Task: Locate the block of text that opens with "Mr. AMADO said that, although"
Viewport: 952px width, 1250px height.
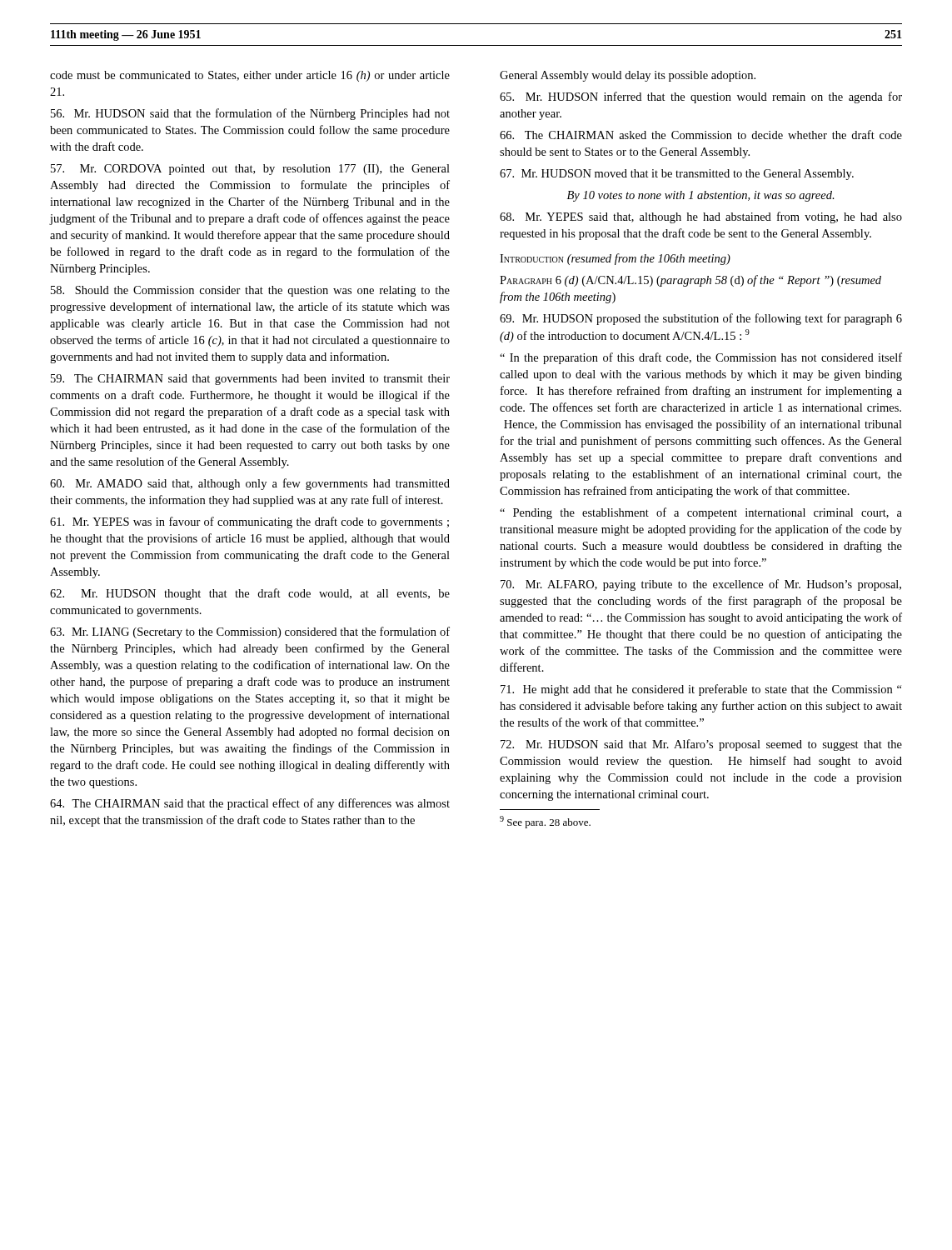Action: tap(250, 492)
